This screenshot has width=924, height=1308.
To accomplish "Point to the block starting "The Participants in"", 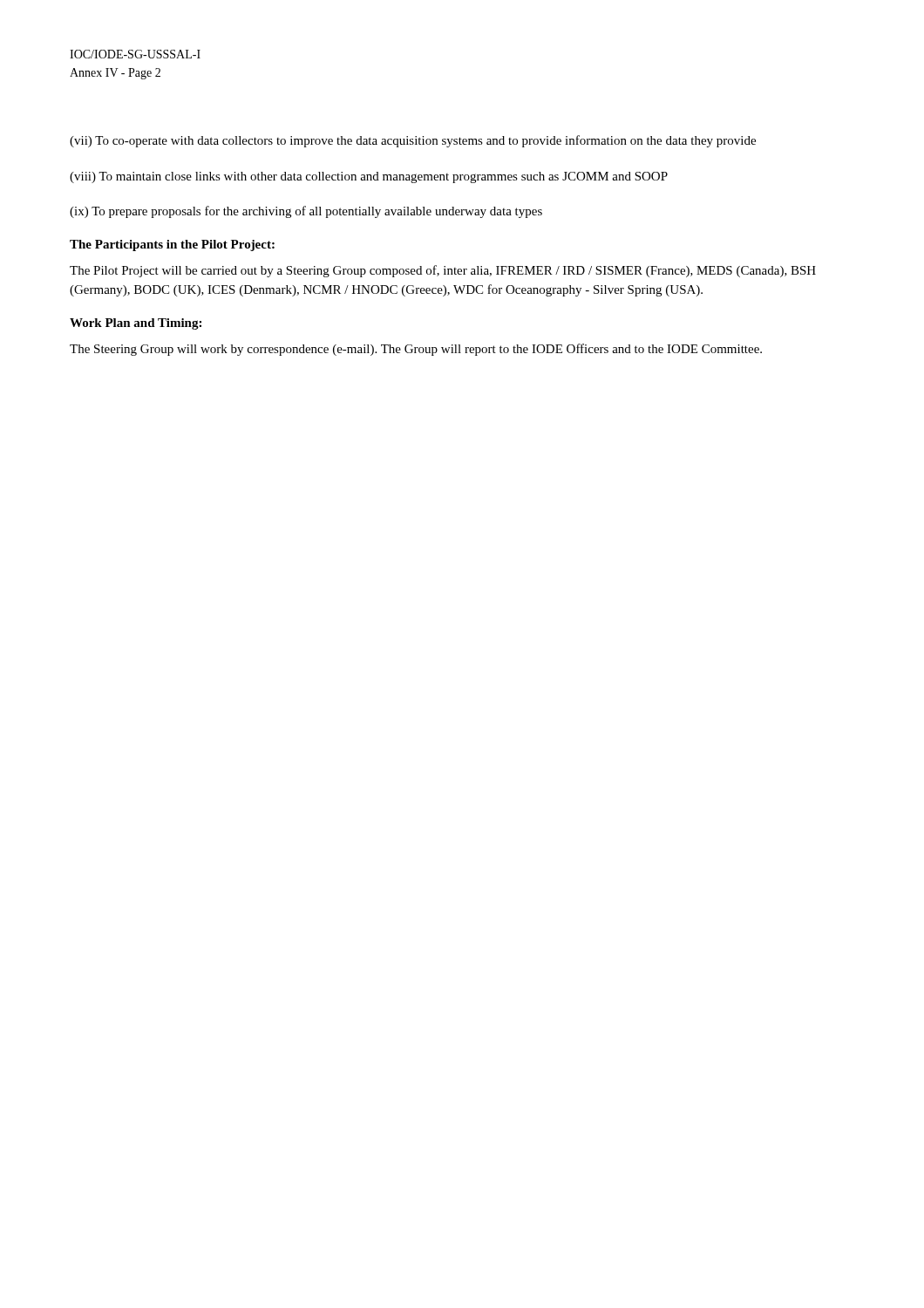I will pos(173,244).
